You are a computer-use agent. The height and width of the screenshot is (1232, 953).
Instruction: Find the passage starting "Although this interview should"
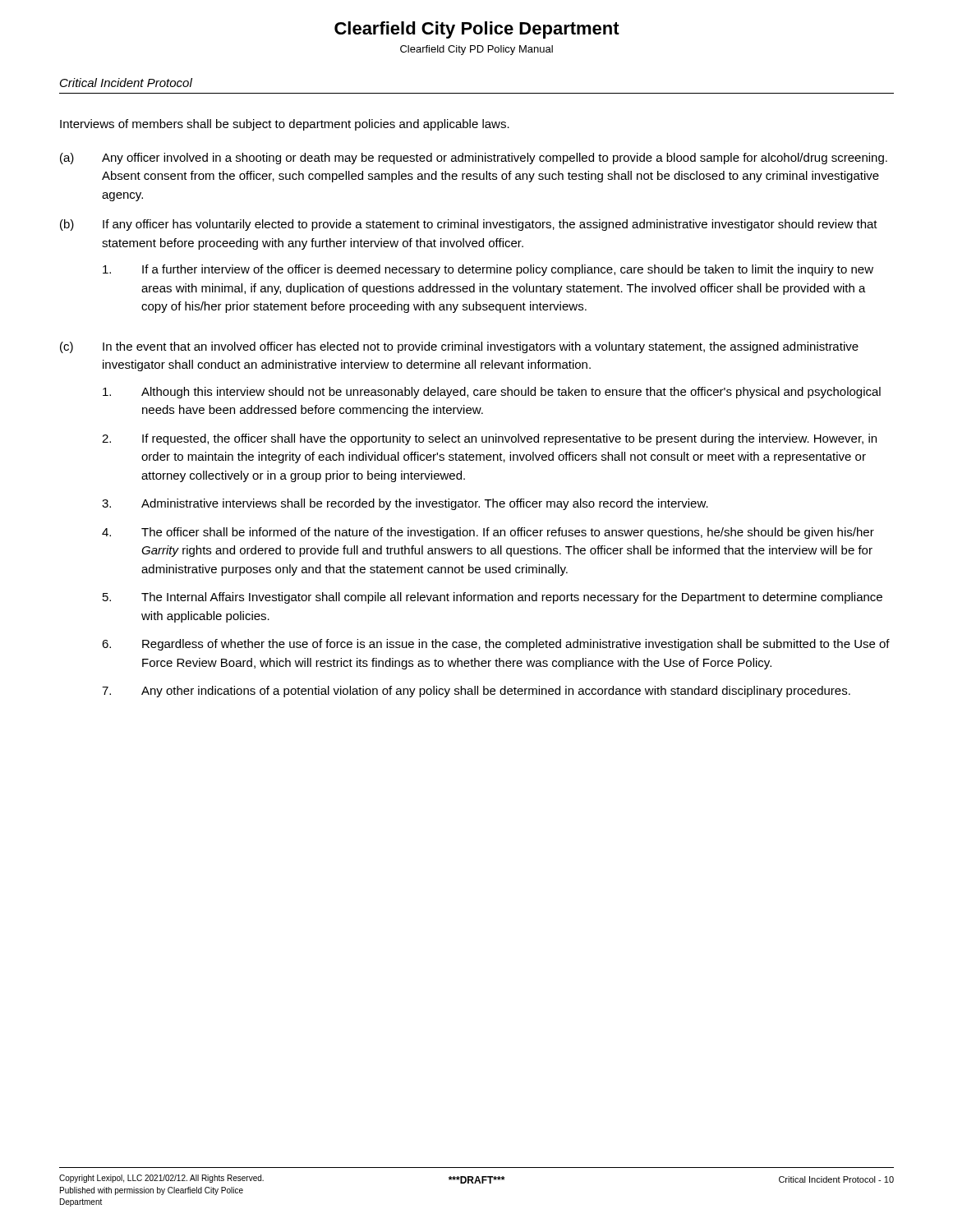(x=498, y=401)
